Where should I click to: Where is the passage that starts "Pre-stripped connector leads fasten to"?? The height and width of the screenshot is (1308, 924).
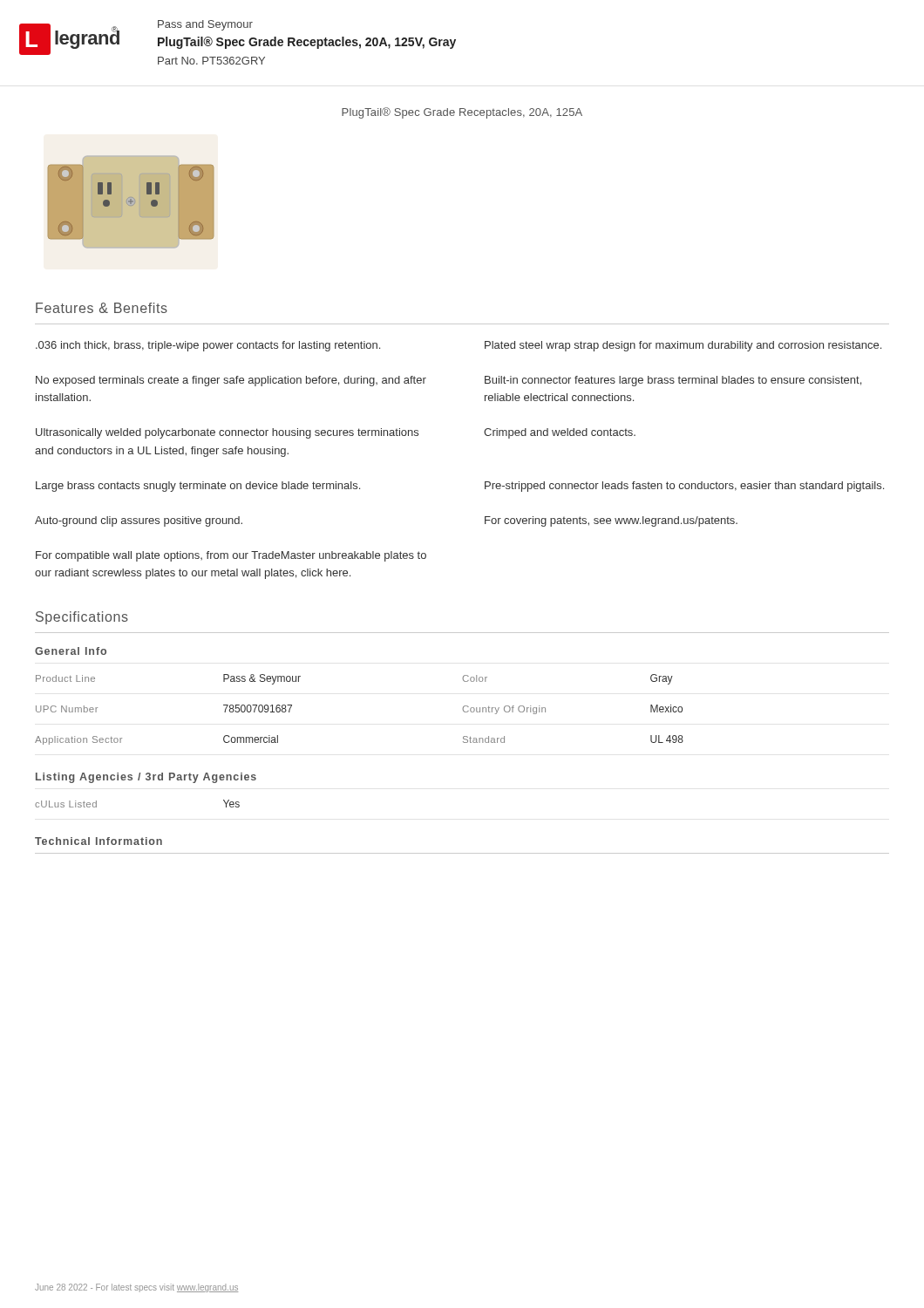[684, 485]
